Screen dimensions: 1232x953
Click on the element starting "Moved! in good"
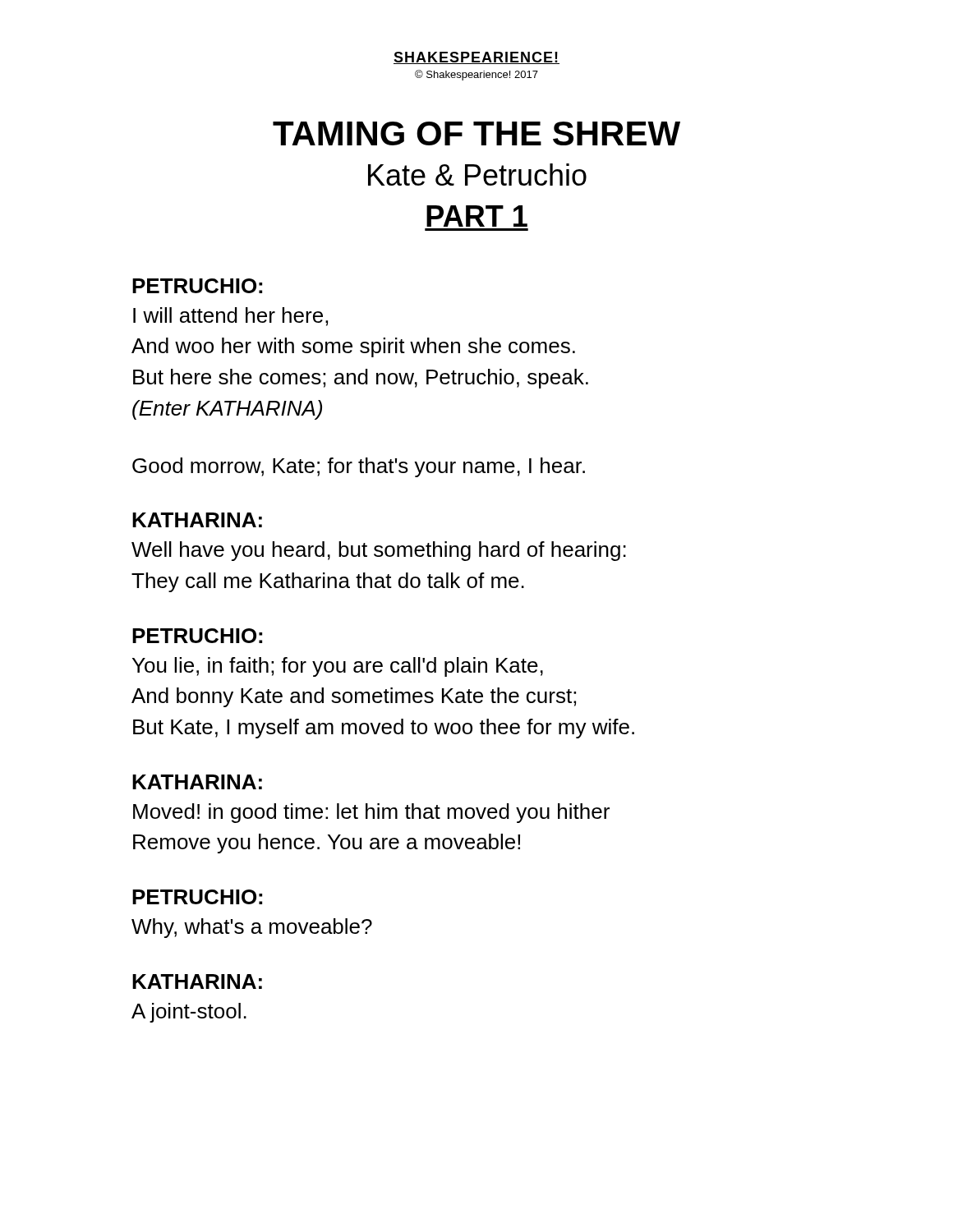(371, 827)
